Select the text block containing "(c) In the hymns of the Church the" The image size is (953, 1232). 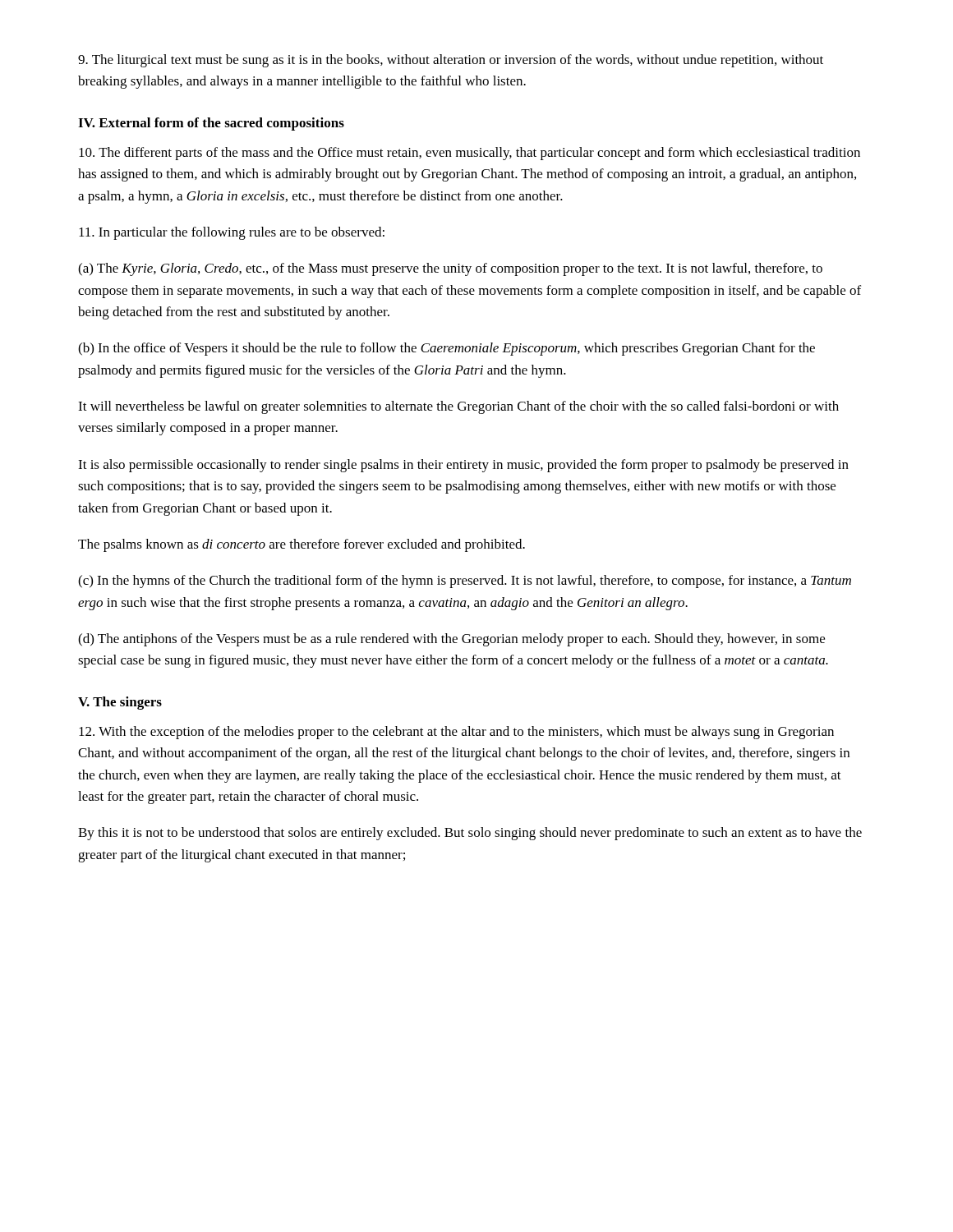[x=465, y=591]
